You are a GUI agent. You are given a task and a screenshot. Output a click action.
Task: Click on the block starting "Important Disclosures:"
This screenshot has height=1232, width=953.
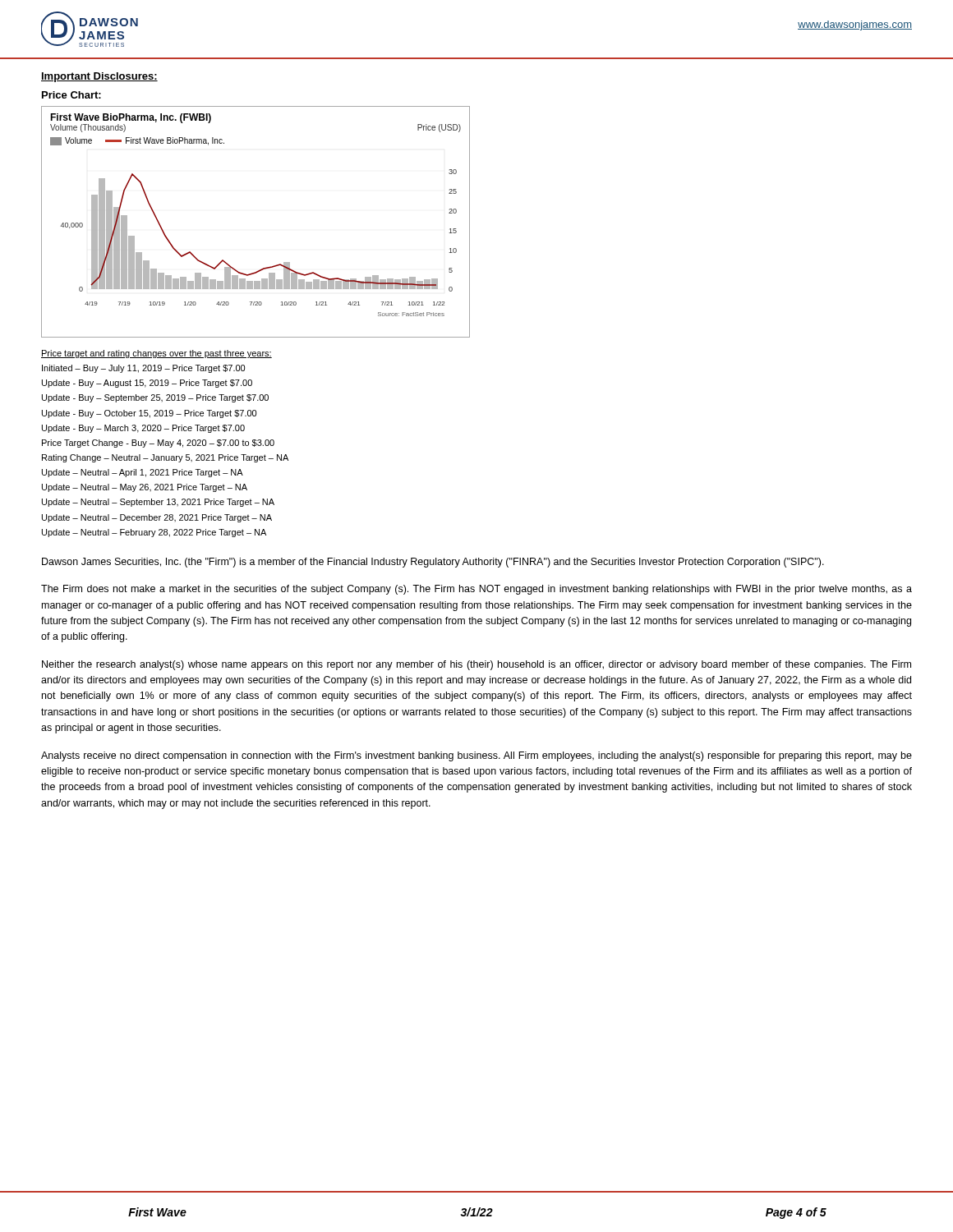(x=99, y=76)
